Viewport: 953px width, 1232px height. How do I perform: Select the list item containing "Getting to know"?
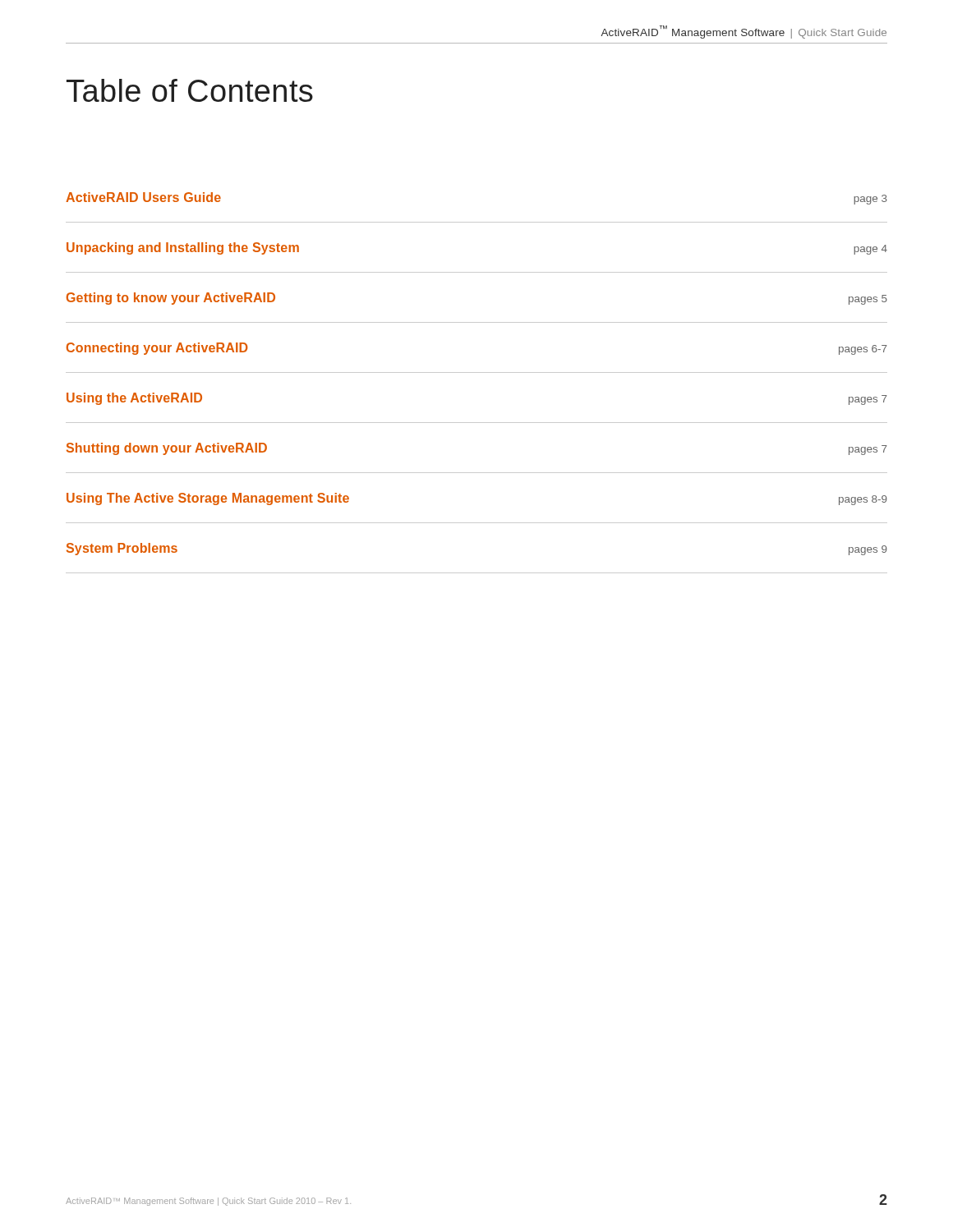[x=179, y=299]
